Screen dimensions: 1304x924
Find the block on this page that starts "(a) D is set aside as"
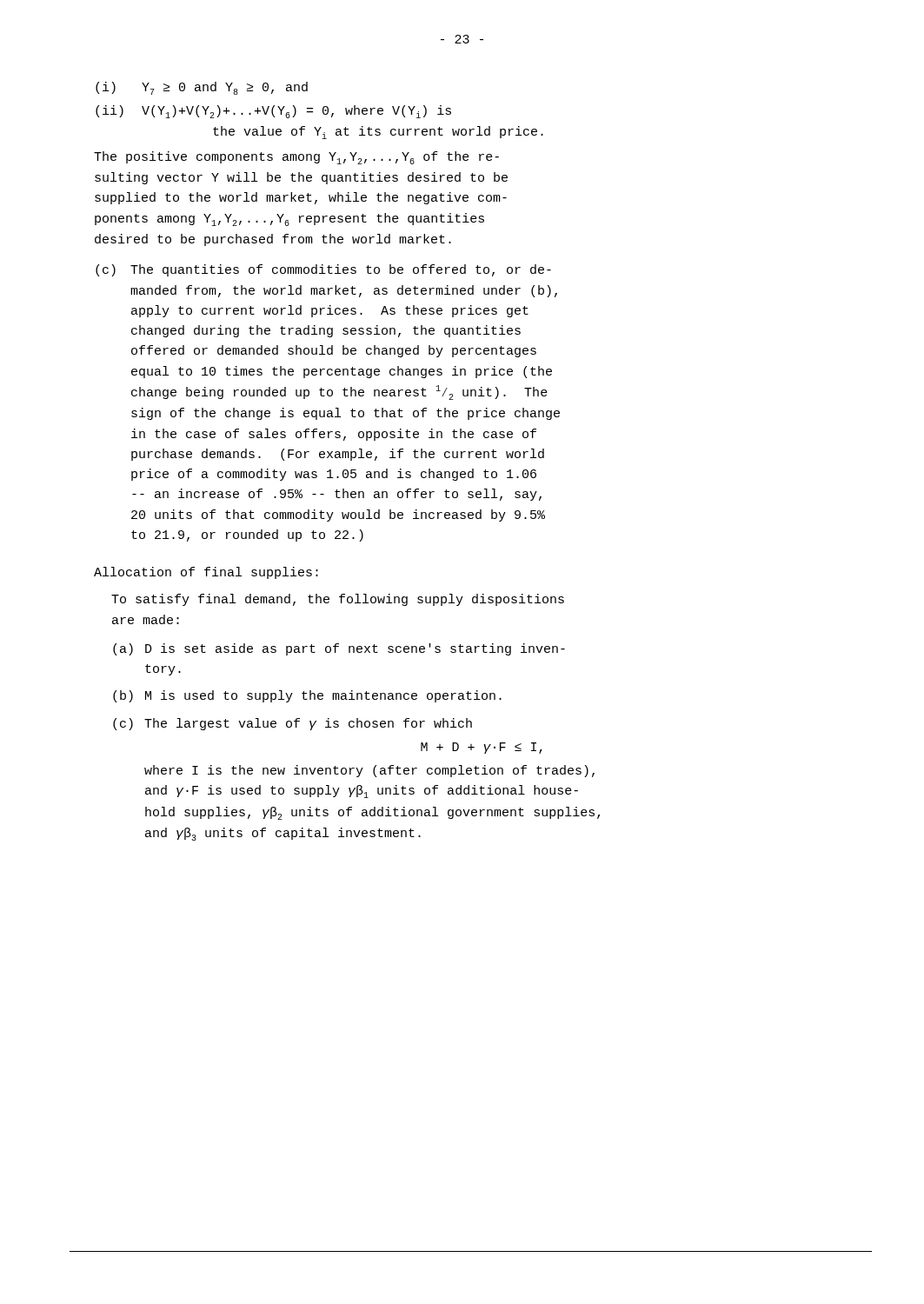click(339, 660)
